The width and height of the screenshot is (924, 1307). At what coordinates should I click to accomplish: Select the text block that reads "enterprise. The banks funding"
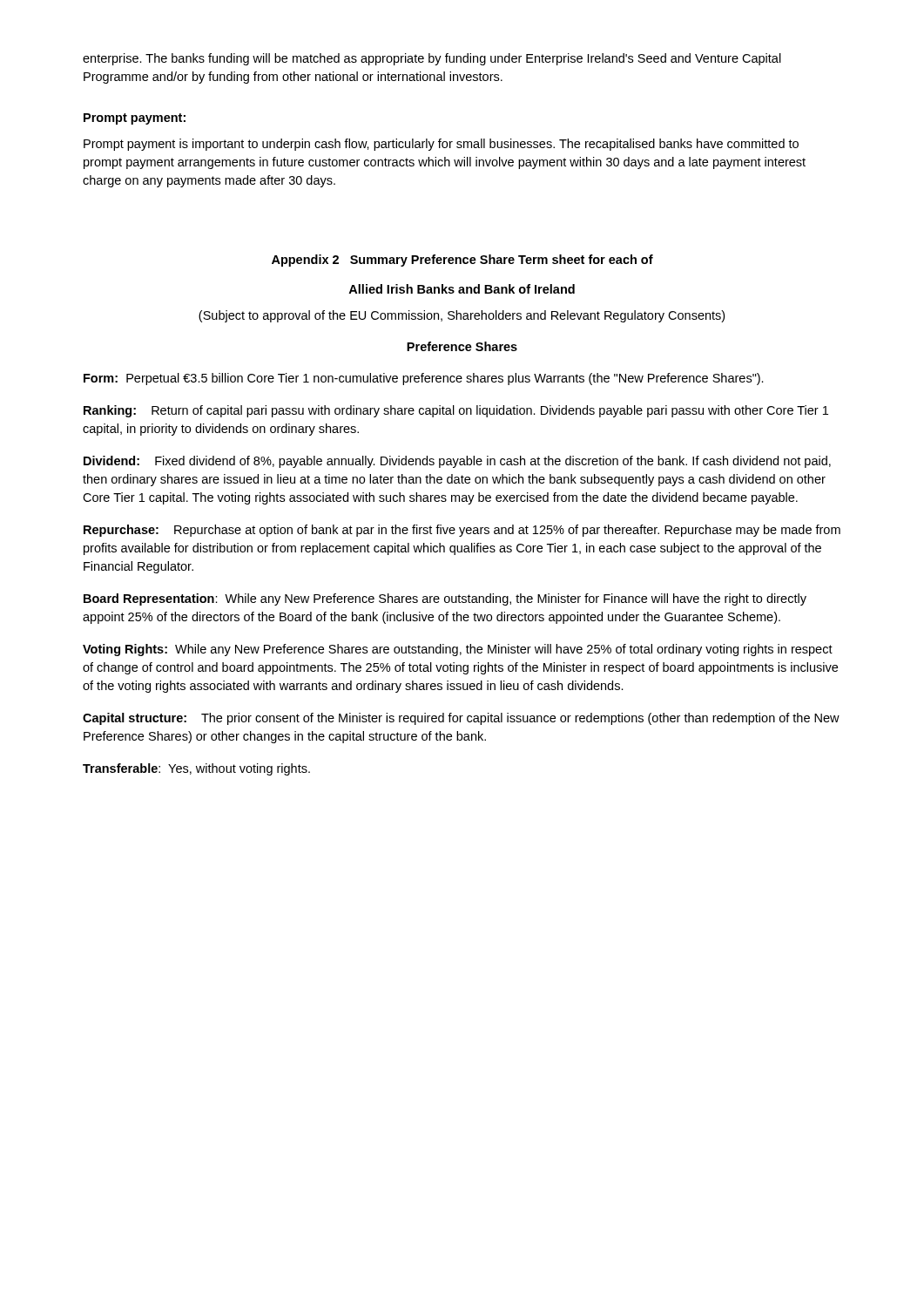[432, 68]
